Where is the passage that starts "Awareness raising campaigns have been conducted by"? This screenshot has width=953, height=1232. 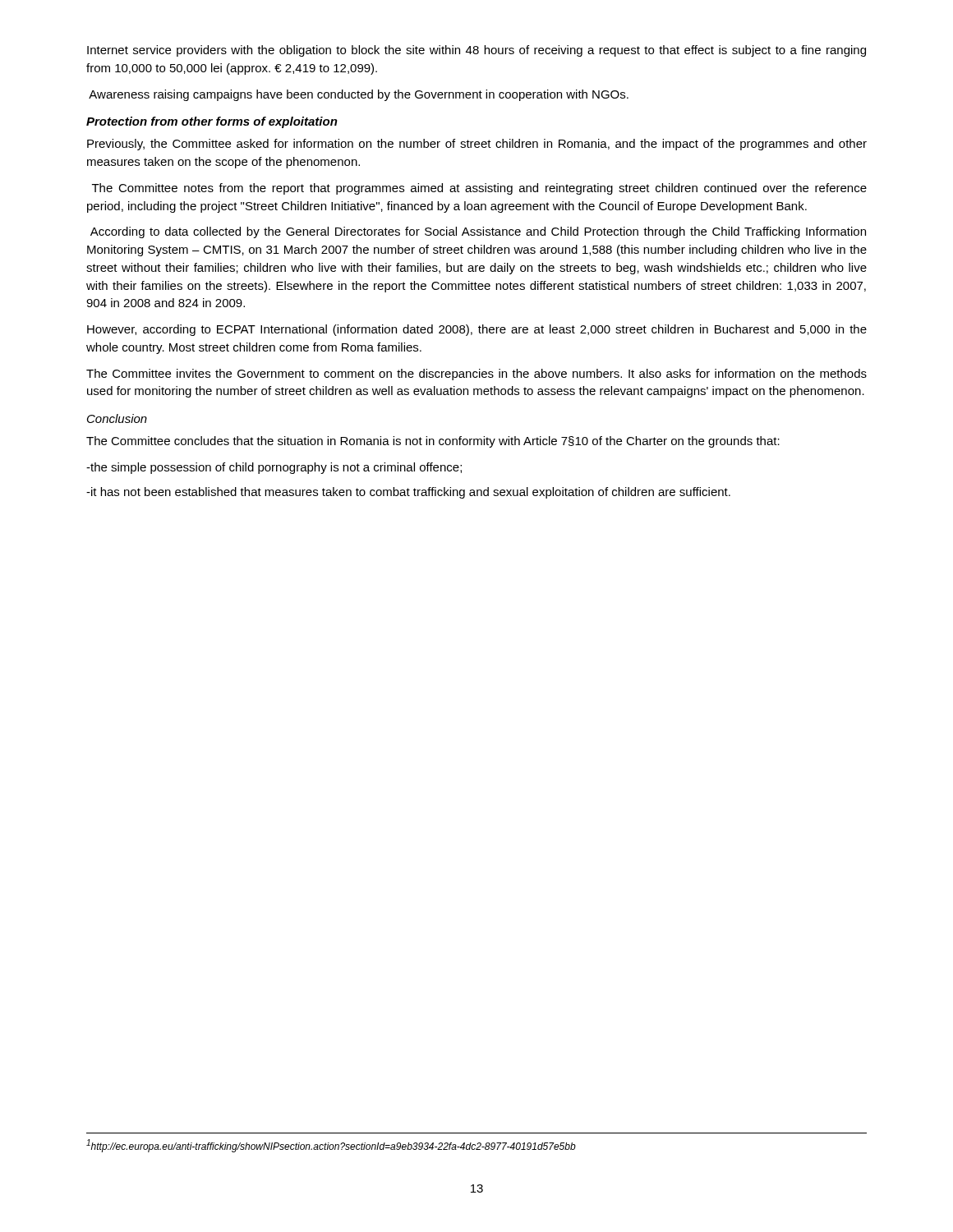coord(358,94)
